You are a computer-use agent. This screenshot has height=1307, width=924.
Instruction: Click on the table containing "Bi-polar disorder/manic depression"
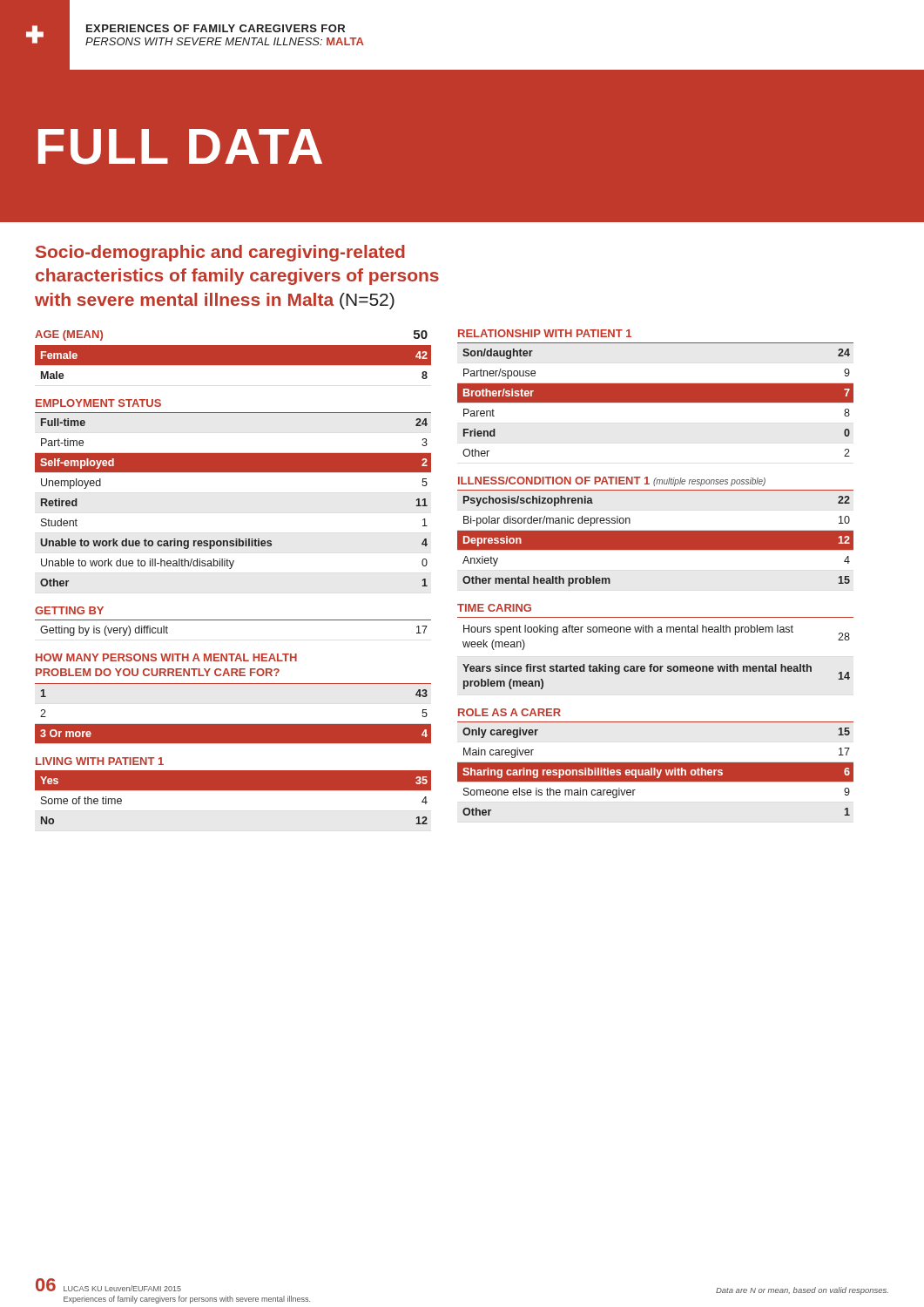click(655, 532)
